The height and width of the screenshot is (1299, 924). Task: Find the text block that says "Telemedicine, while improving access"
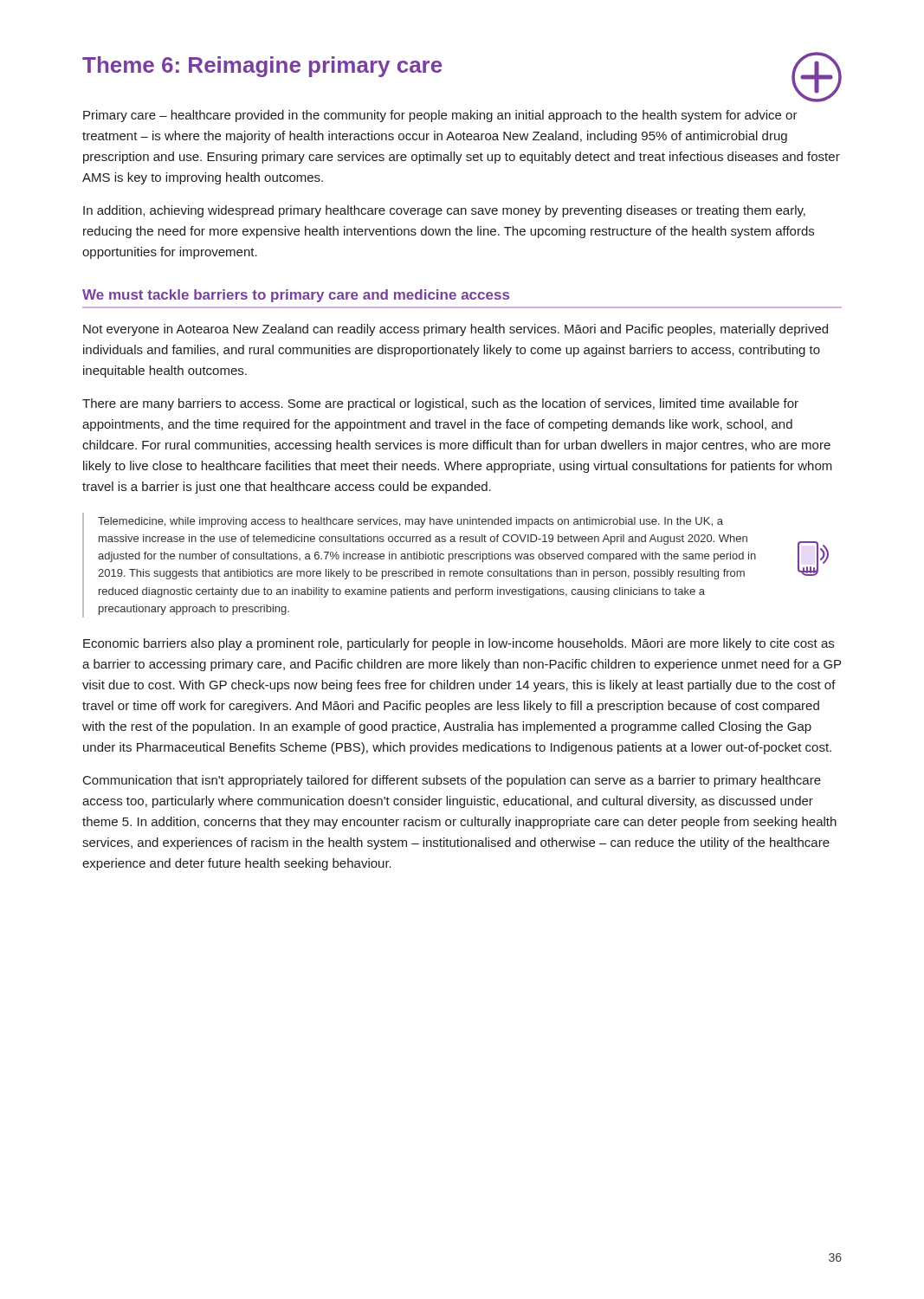point(427,564)
